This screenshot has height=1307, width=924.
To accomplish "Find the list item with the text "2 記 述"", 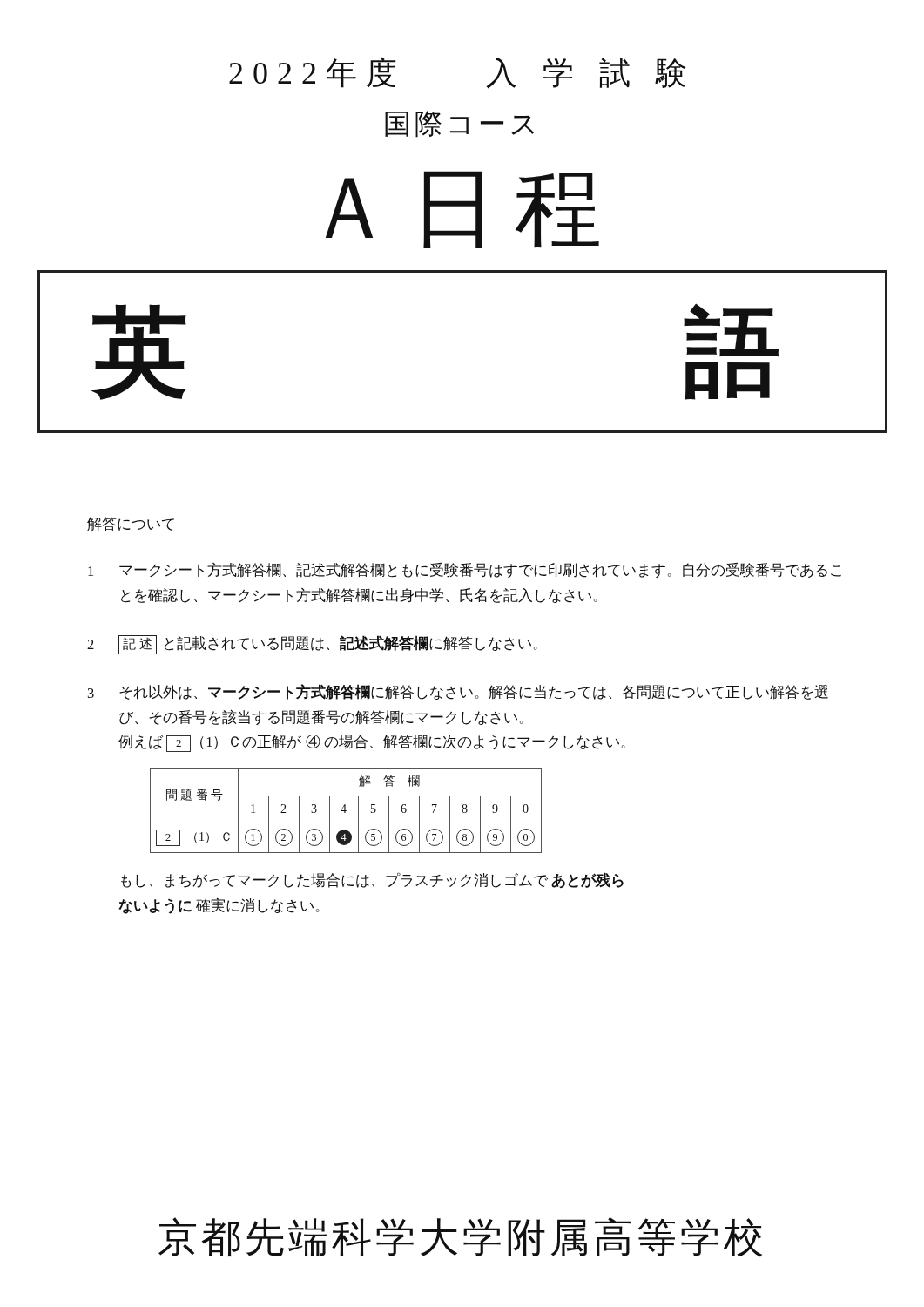I will tap(471, 645).
